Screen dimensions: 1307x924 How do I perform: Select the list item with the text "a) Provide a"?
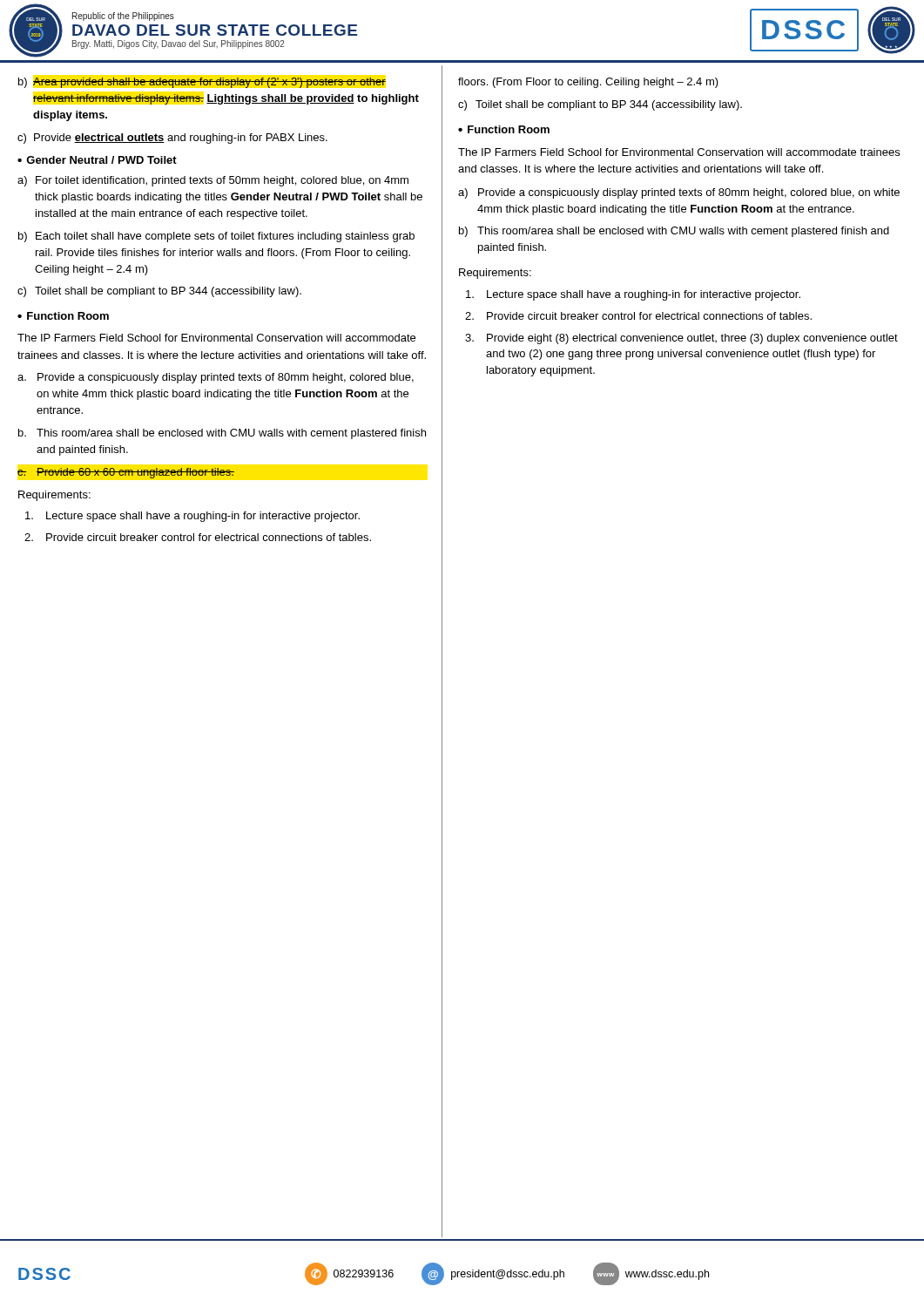(x=683, y=201)
